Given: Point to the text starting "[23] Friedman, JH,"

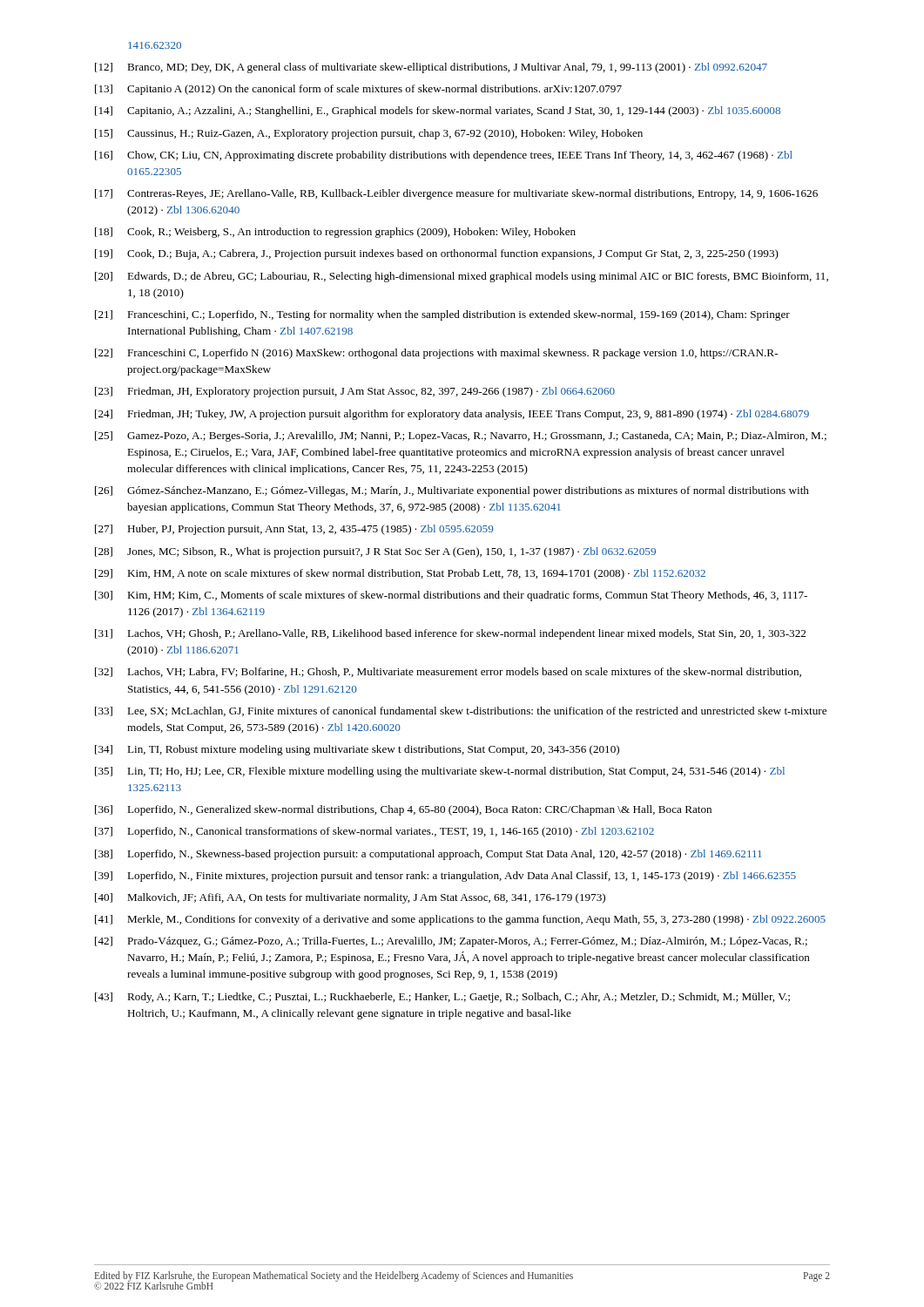Looking at the screenshot, I should [x=462, y=391].
